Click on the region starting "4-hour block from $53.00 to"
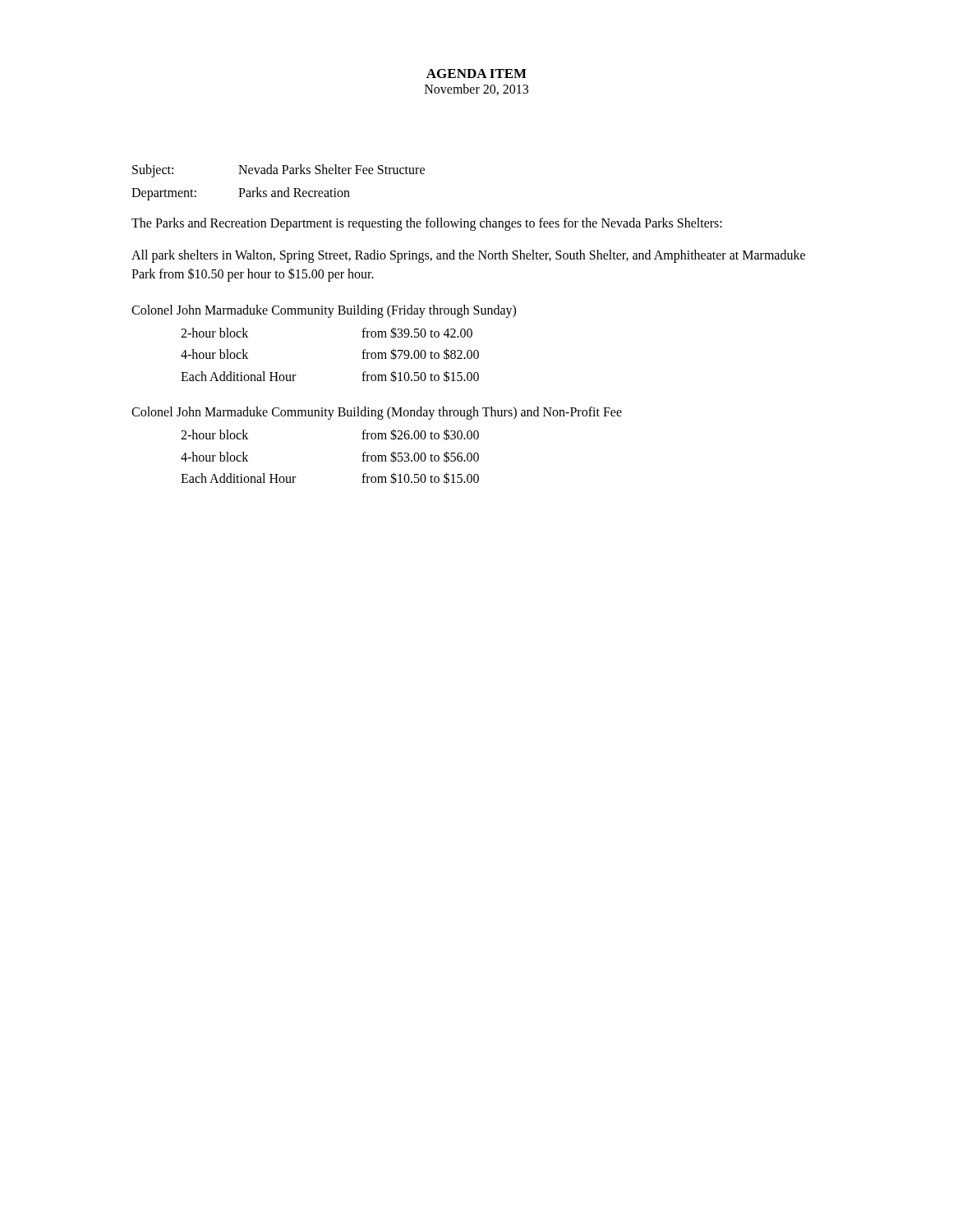Image resolution: width=953 pixels, height=1232 pixels. tap(207, 456)
